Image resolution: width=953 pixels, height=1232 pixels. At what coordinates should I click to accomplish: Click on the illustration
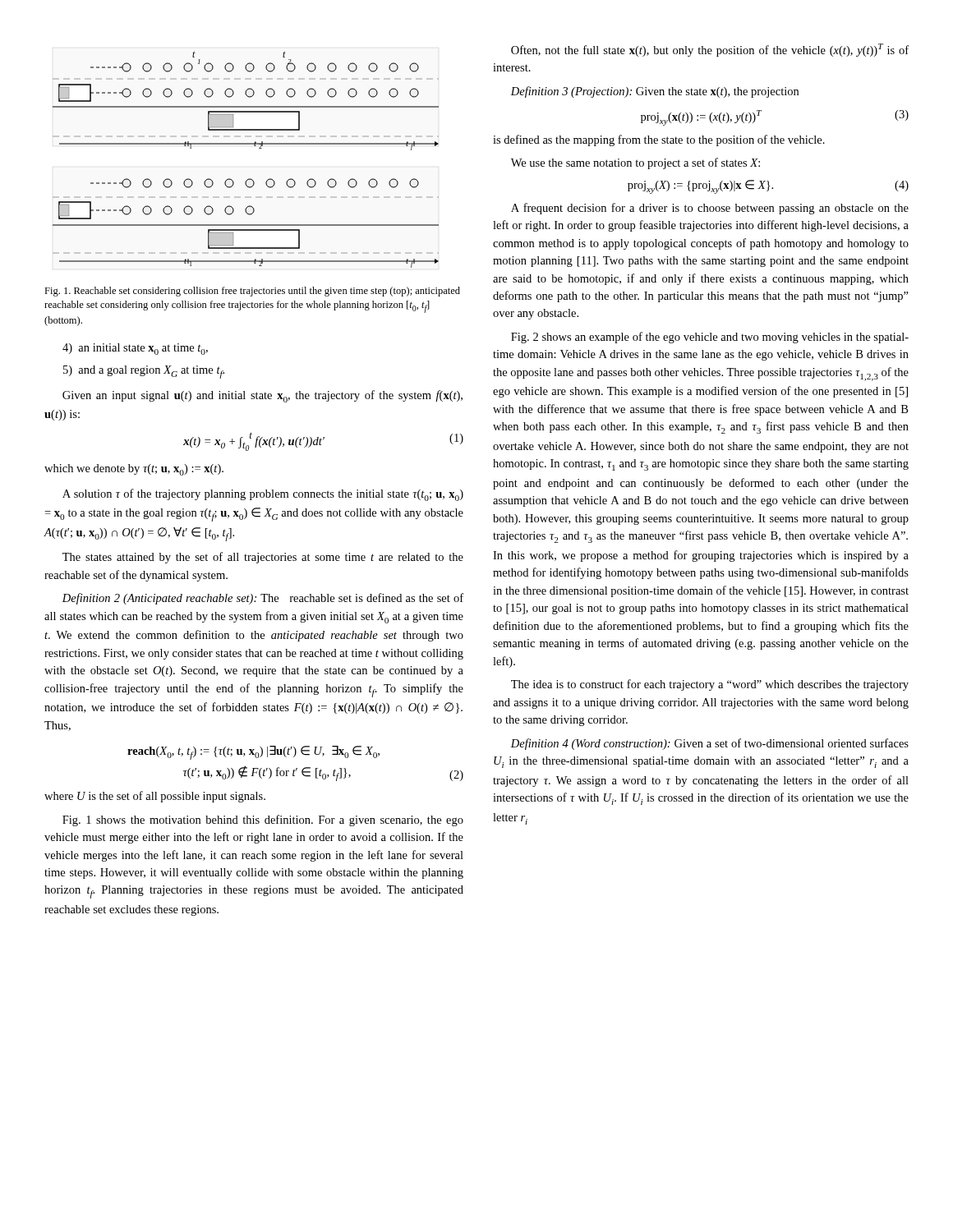click(x=246, y=158)
